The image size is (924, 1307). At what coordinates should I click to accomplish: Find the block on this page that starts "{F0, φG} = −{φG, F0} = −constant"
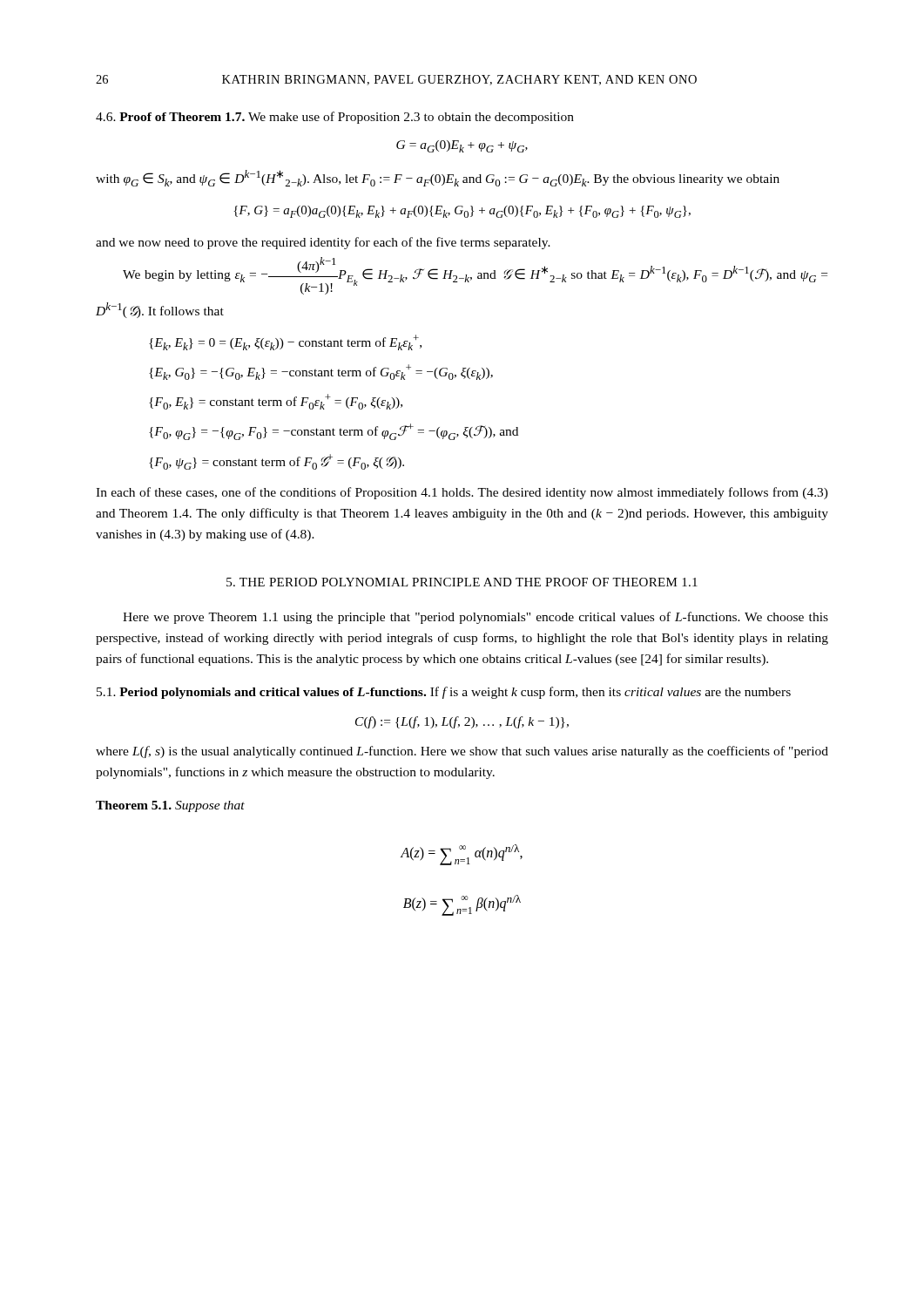click(x=333, y=431)
